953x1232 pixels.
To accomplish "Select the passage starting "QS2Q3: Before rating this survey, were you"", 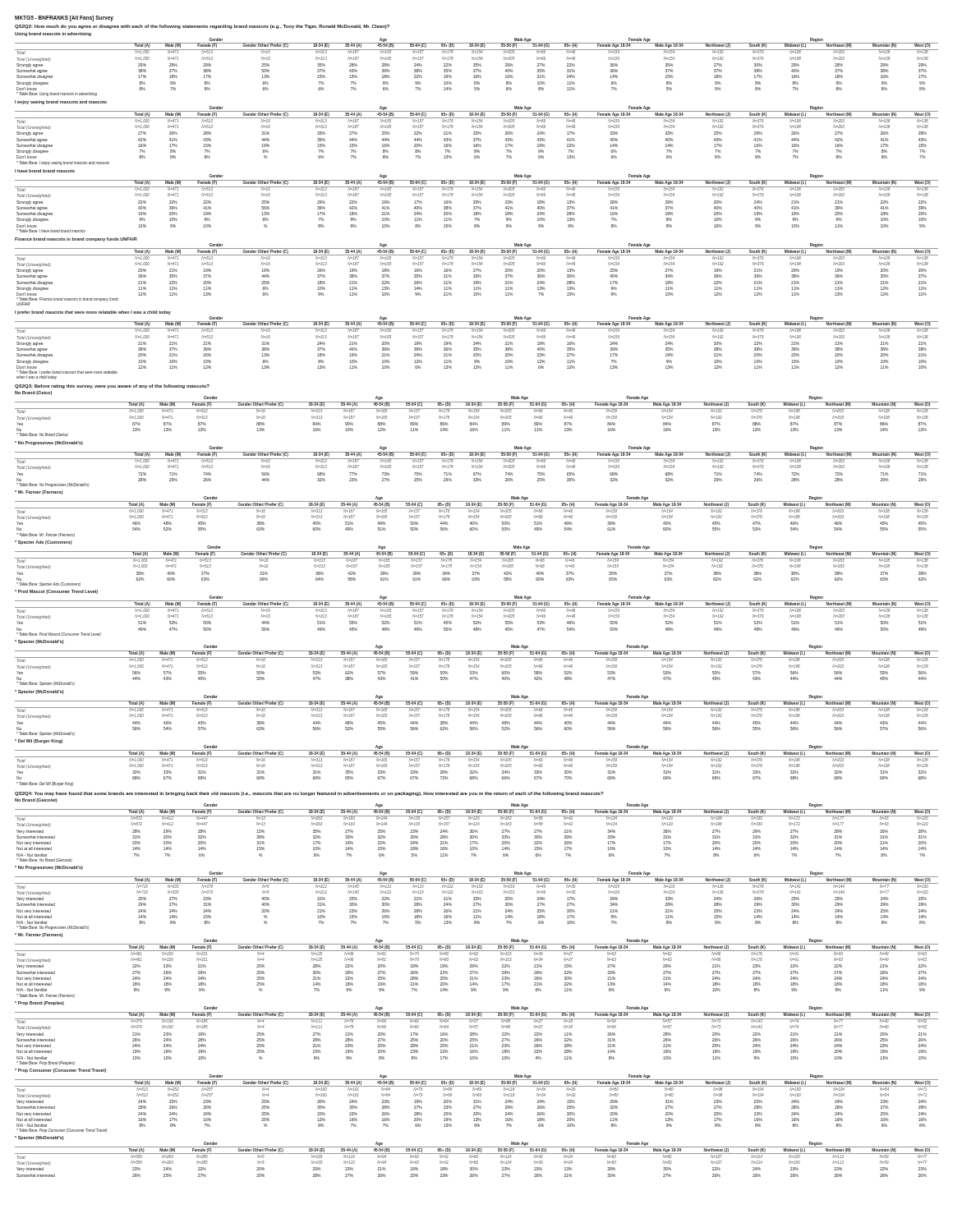I will tap(112, 386).
